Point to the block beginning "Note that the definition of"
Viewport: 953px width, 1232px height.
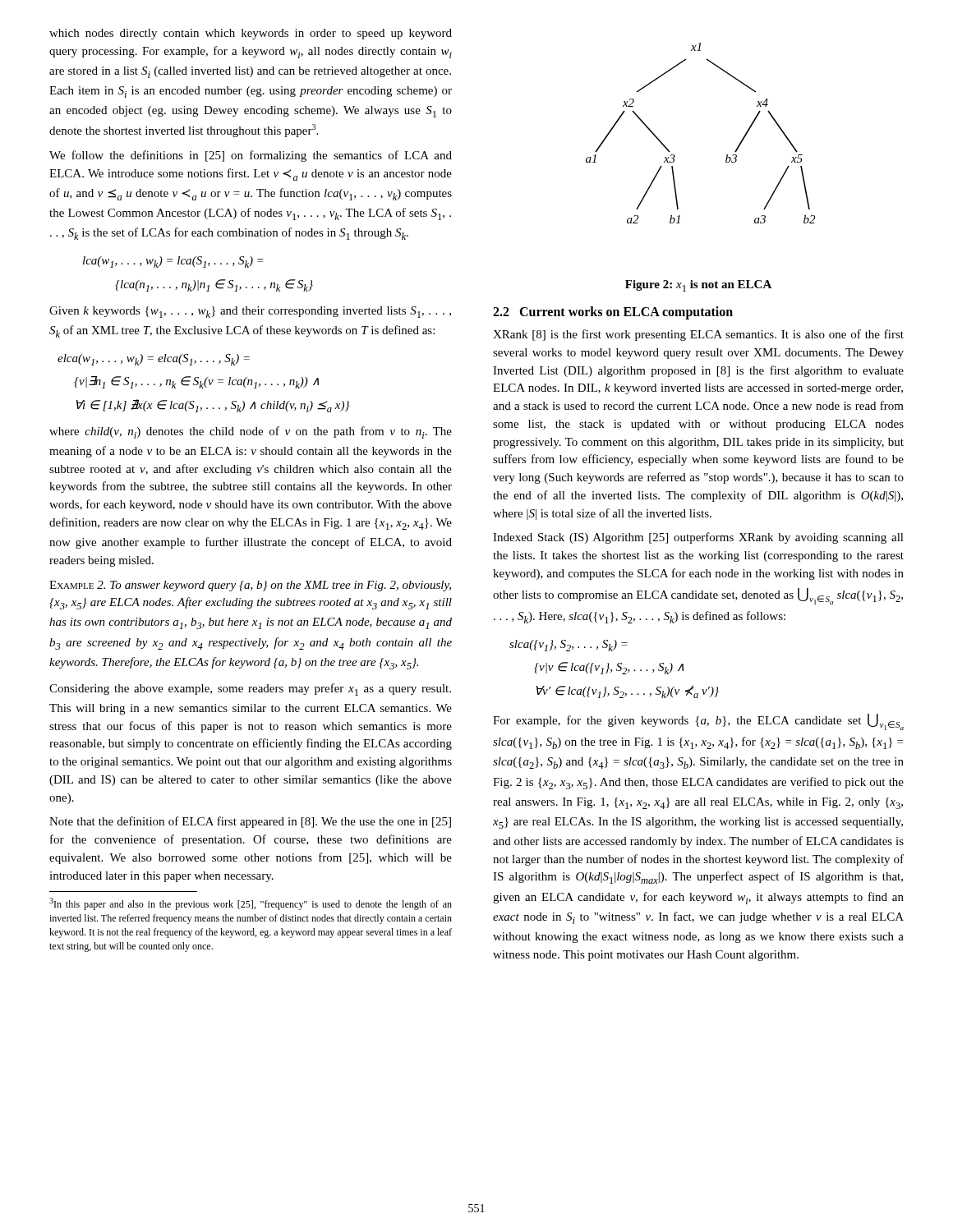pyautogui.click(x=251, y=849)
